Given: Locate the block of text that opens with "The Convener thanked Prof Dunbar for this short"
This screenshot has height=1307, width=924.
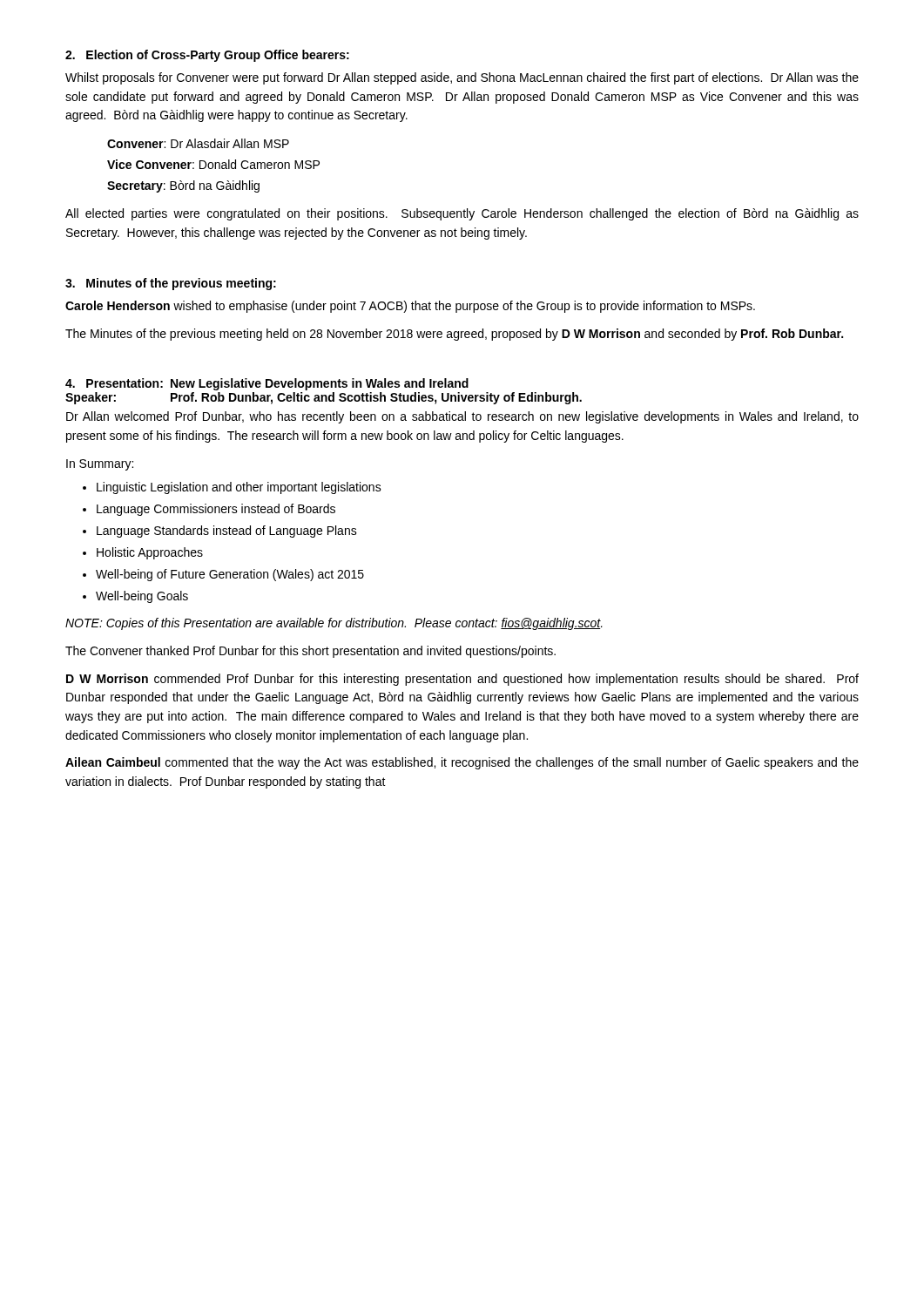Looking at the screenshot, I should coord(311,651).
